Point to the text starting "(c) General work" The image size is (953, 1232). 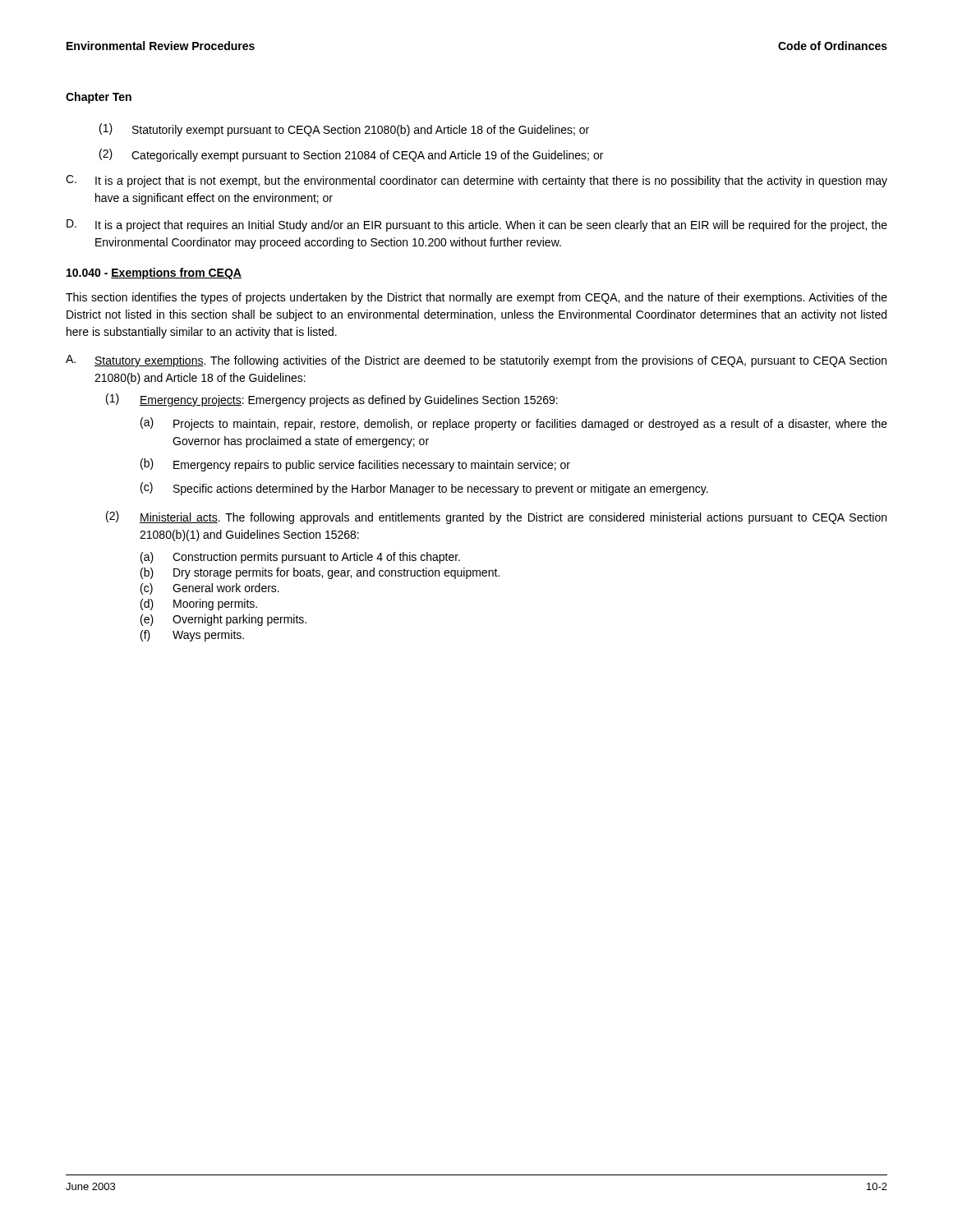[210, 588]
